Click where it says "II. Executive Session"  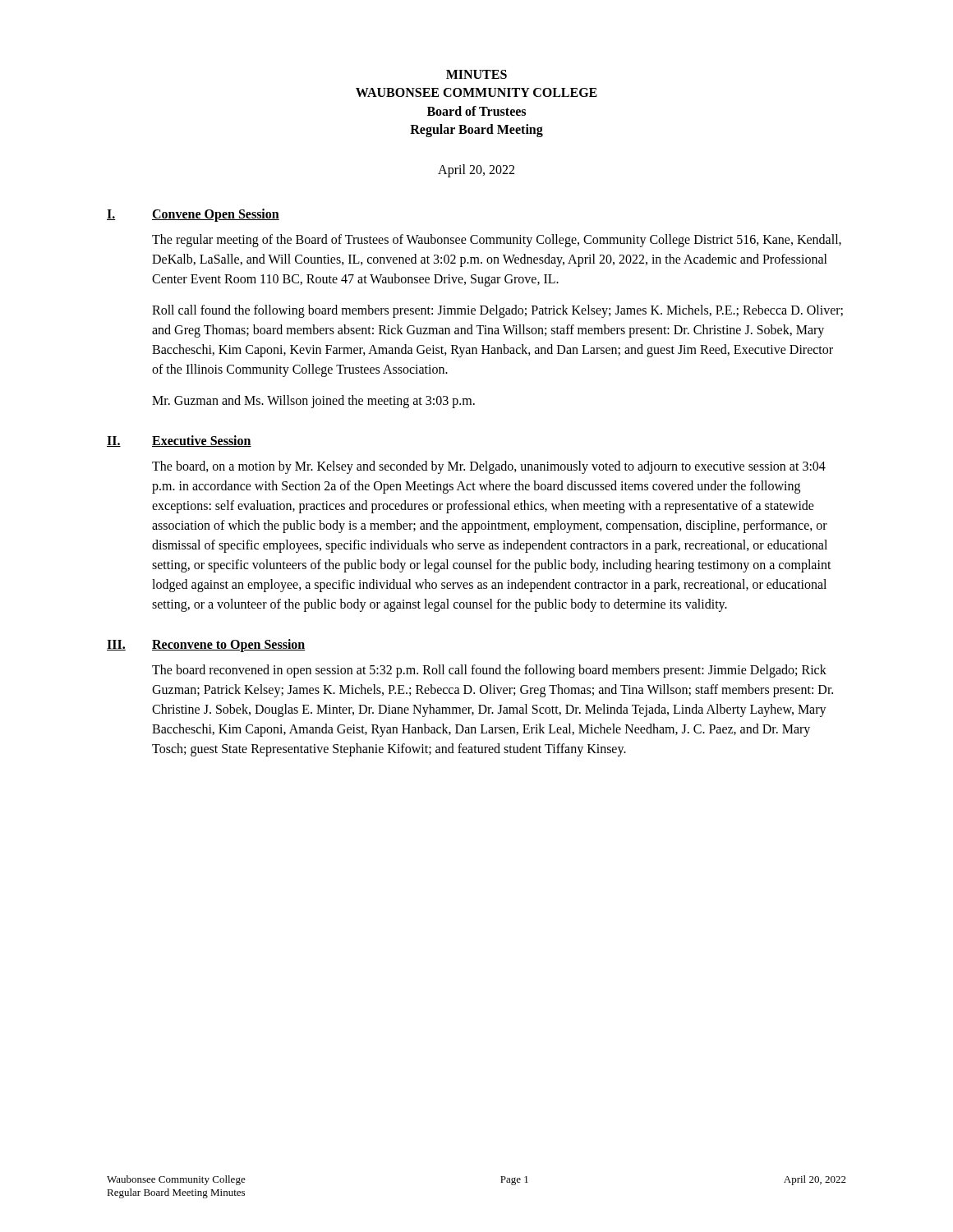[x=179, y=441]
